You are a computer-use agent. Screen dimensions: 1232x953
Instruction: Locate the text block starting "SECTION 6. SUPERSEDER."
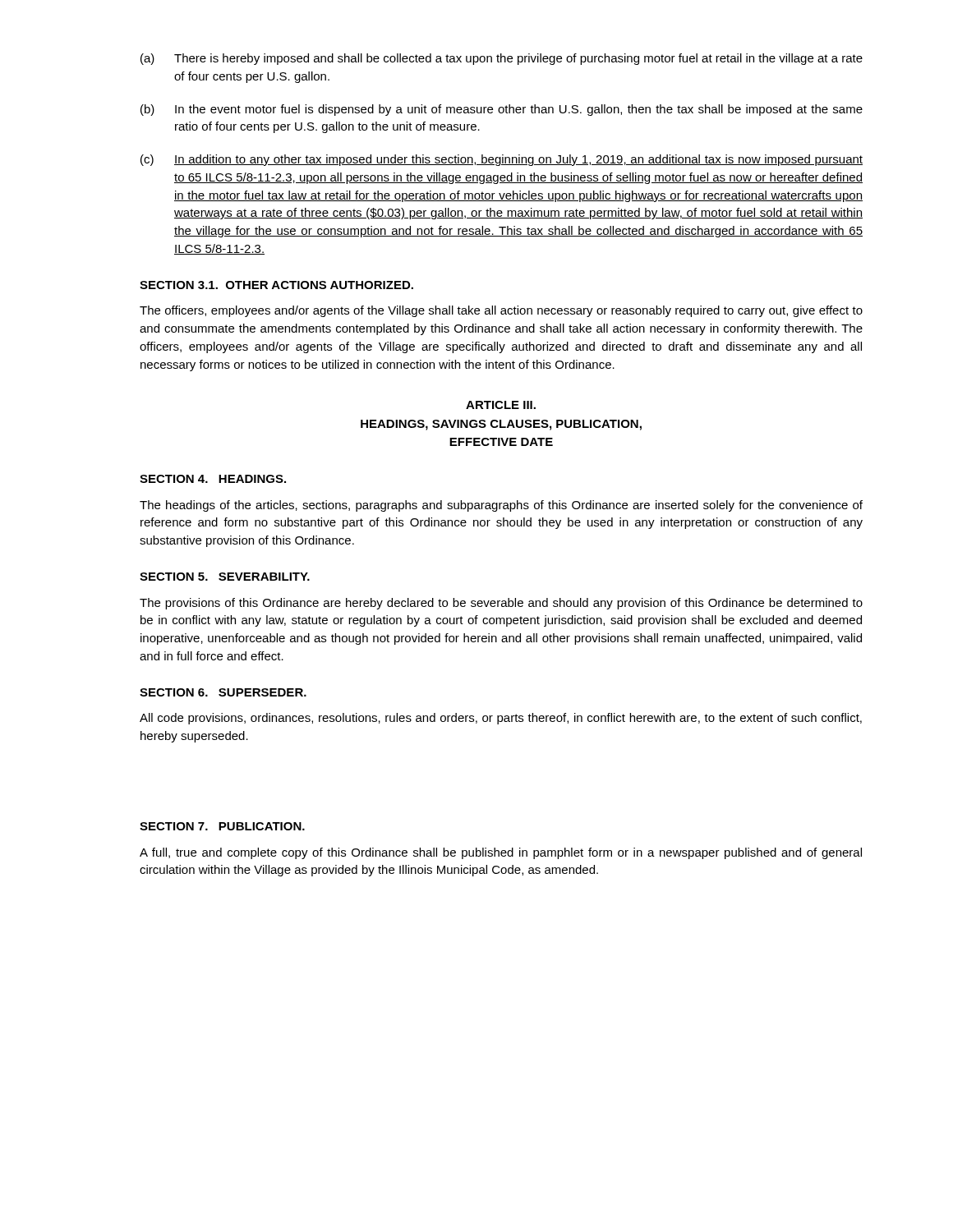tap(223, 692)
